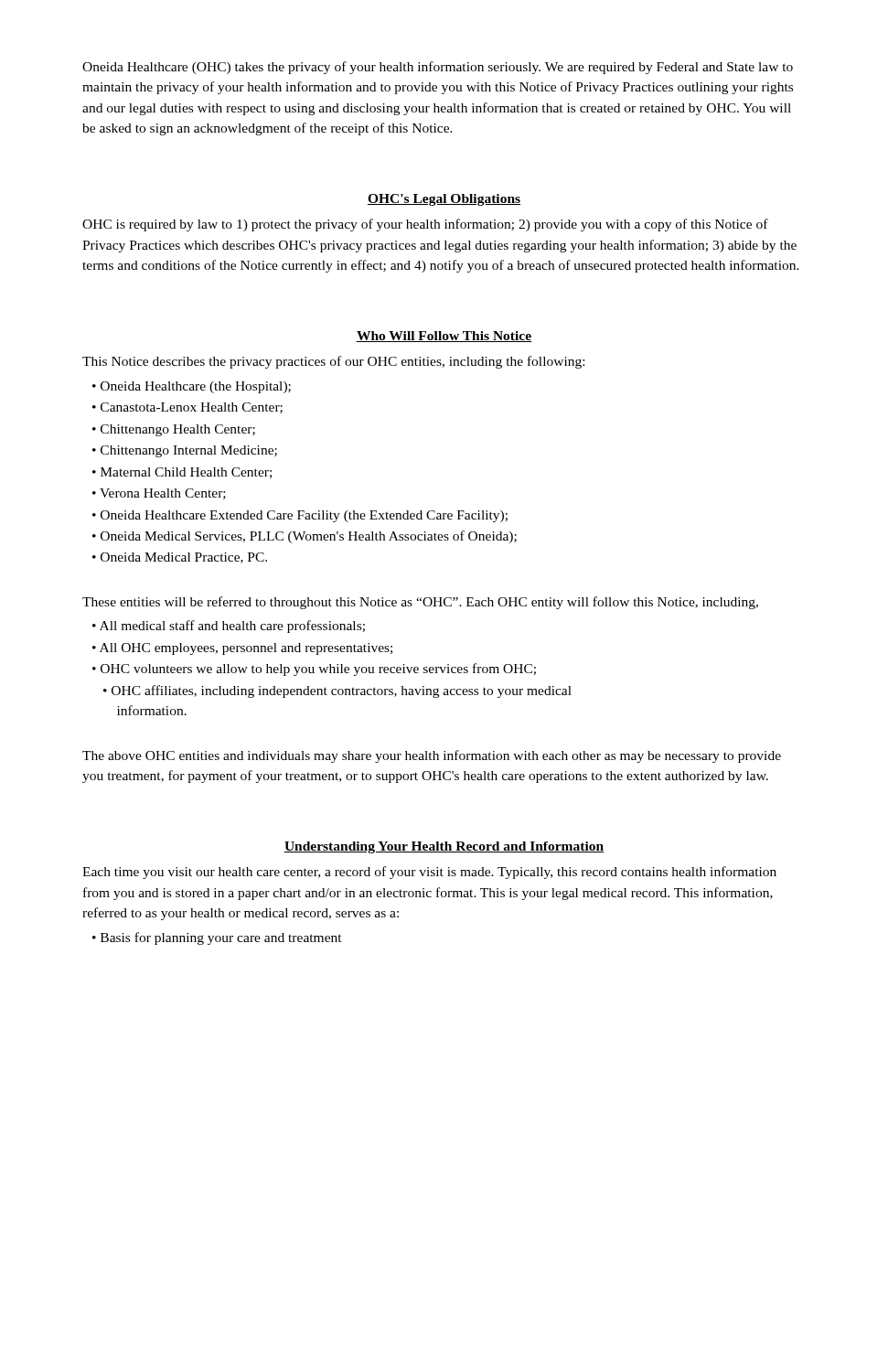
Task: Locate the passage starting "• Oneida Healthcare Extended"
Action: click(x=300, y=514)
